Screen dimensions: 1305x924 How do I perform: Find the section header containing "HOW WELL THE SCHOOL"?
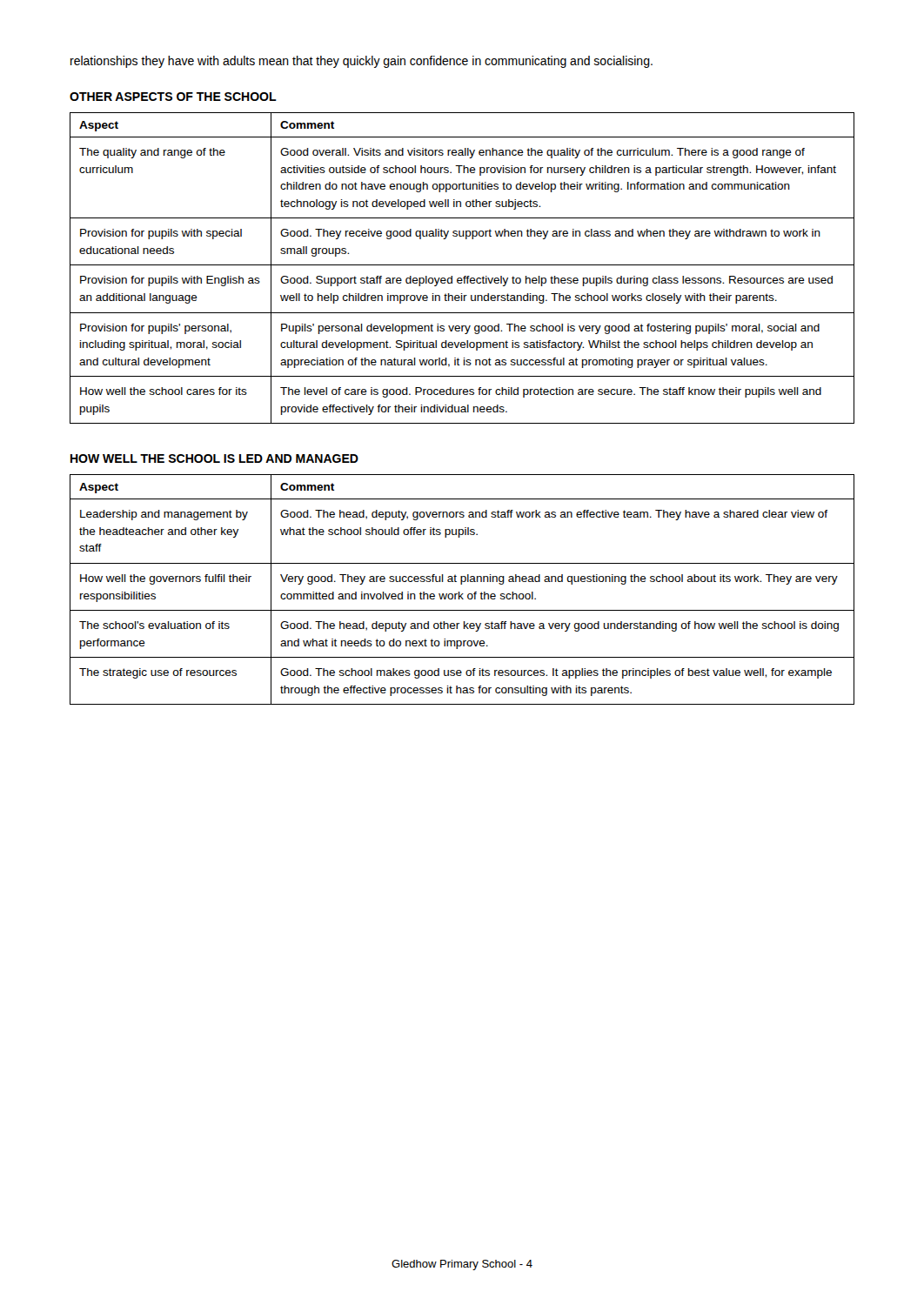coord(214,459)
